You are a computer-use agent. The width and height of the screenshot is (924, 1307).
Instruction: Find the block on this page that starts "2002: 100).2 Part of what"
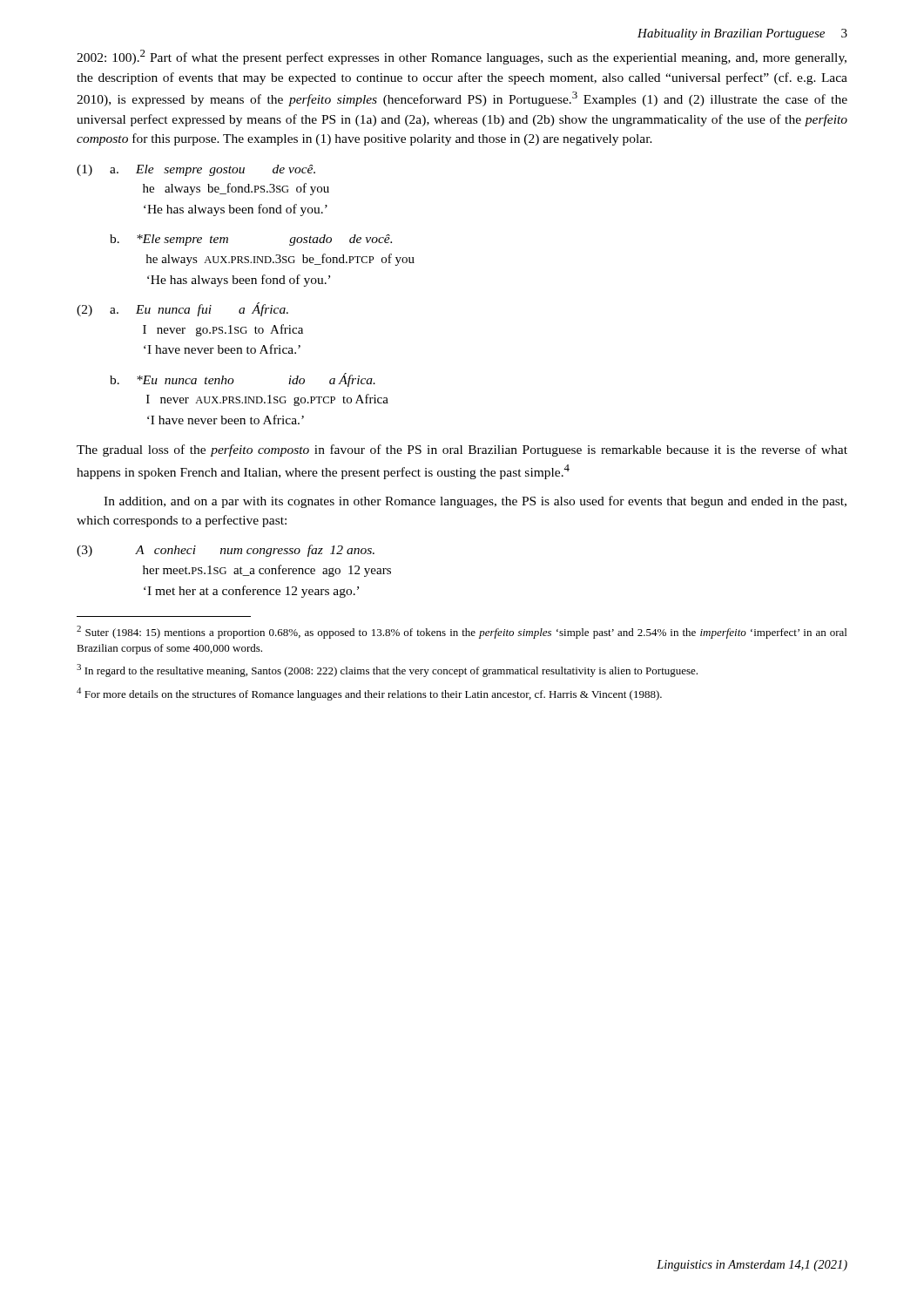coord(462,97)
